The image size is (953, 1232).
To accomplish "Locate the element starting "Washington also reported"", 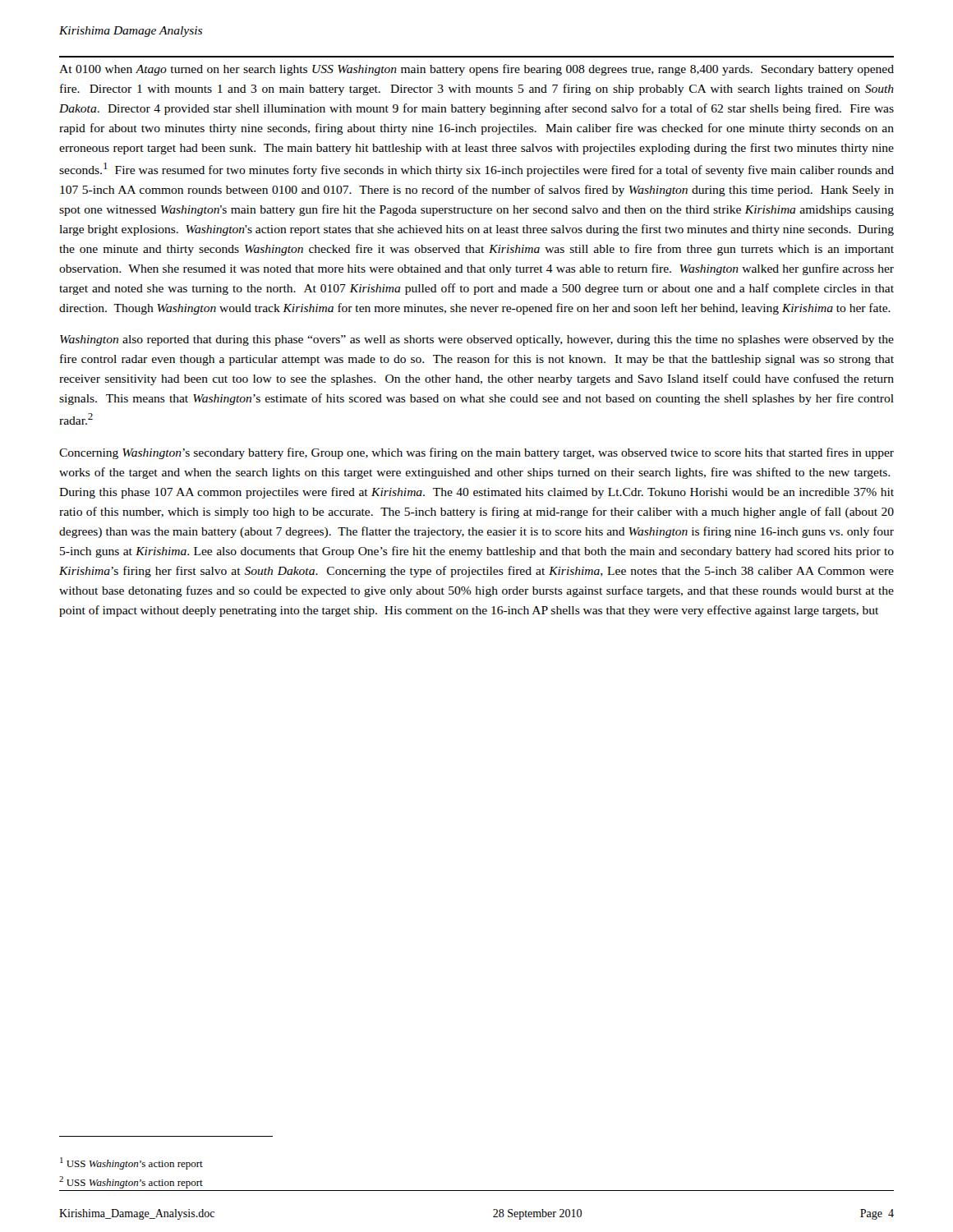I will [476, 380].
